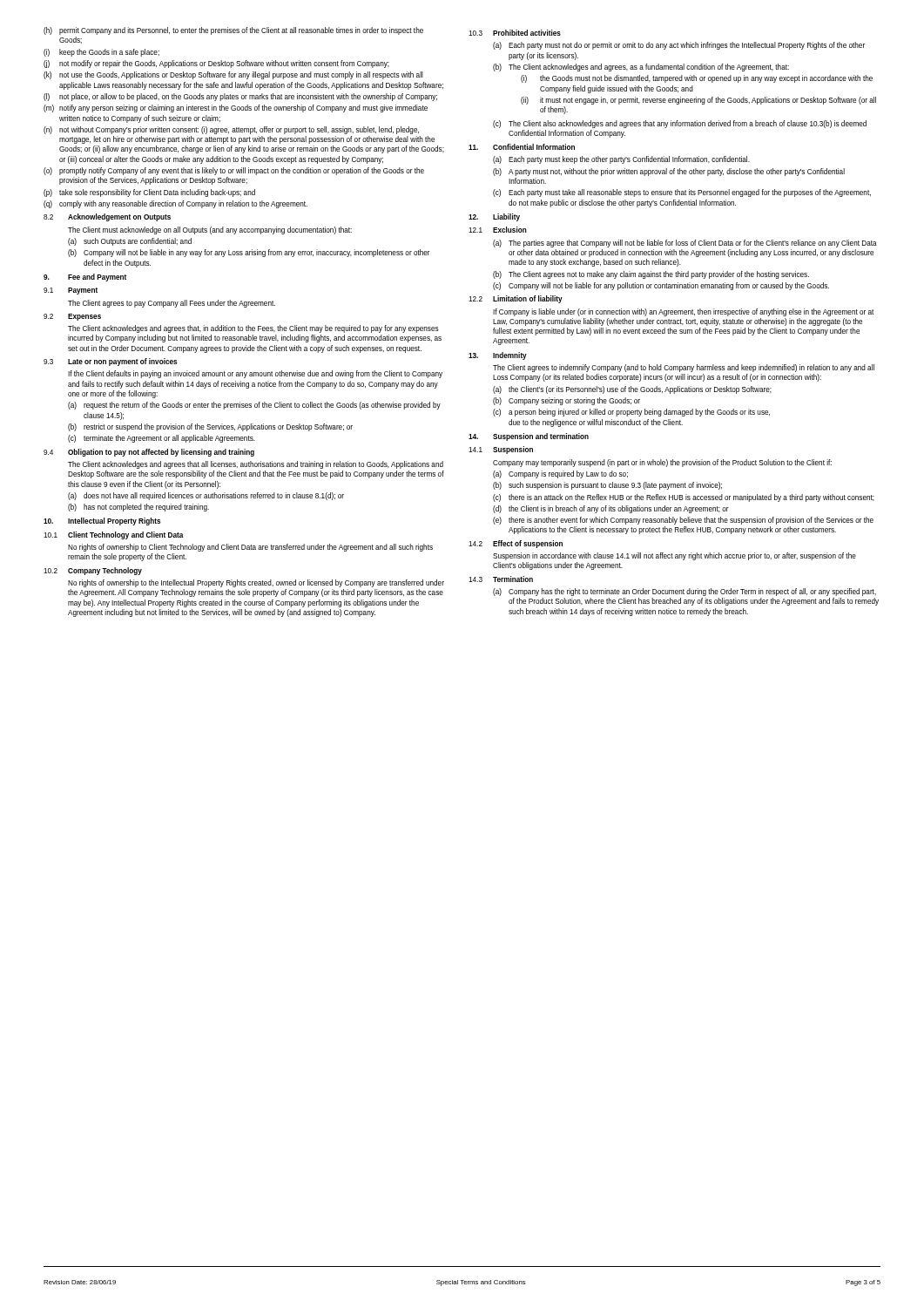Click on the list item that says "(b) The Client agrees not to"

(687, 275)
